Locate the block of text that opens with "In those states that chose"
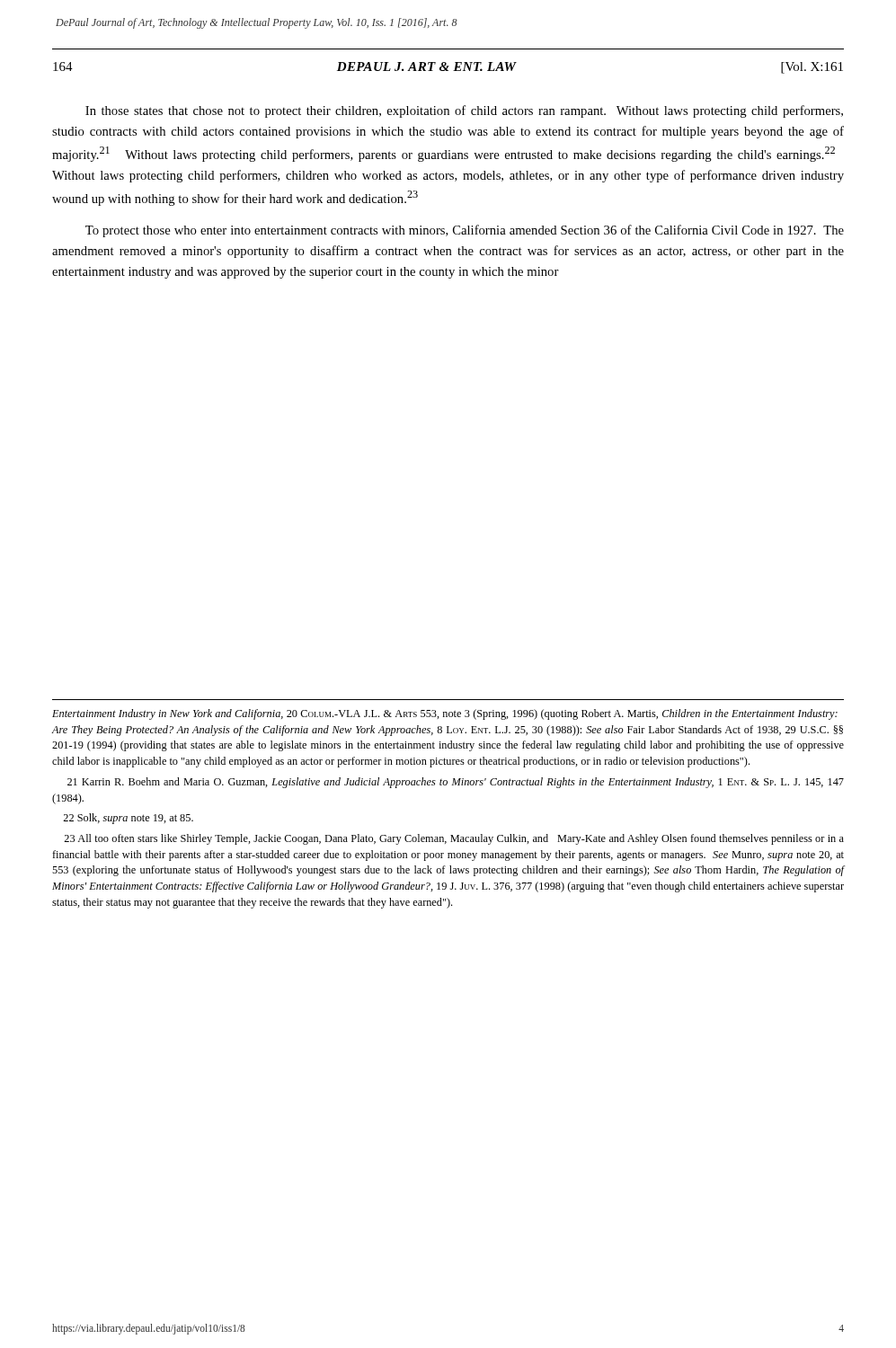 tap(464, 111)
